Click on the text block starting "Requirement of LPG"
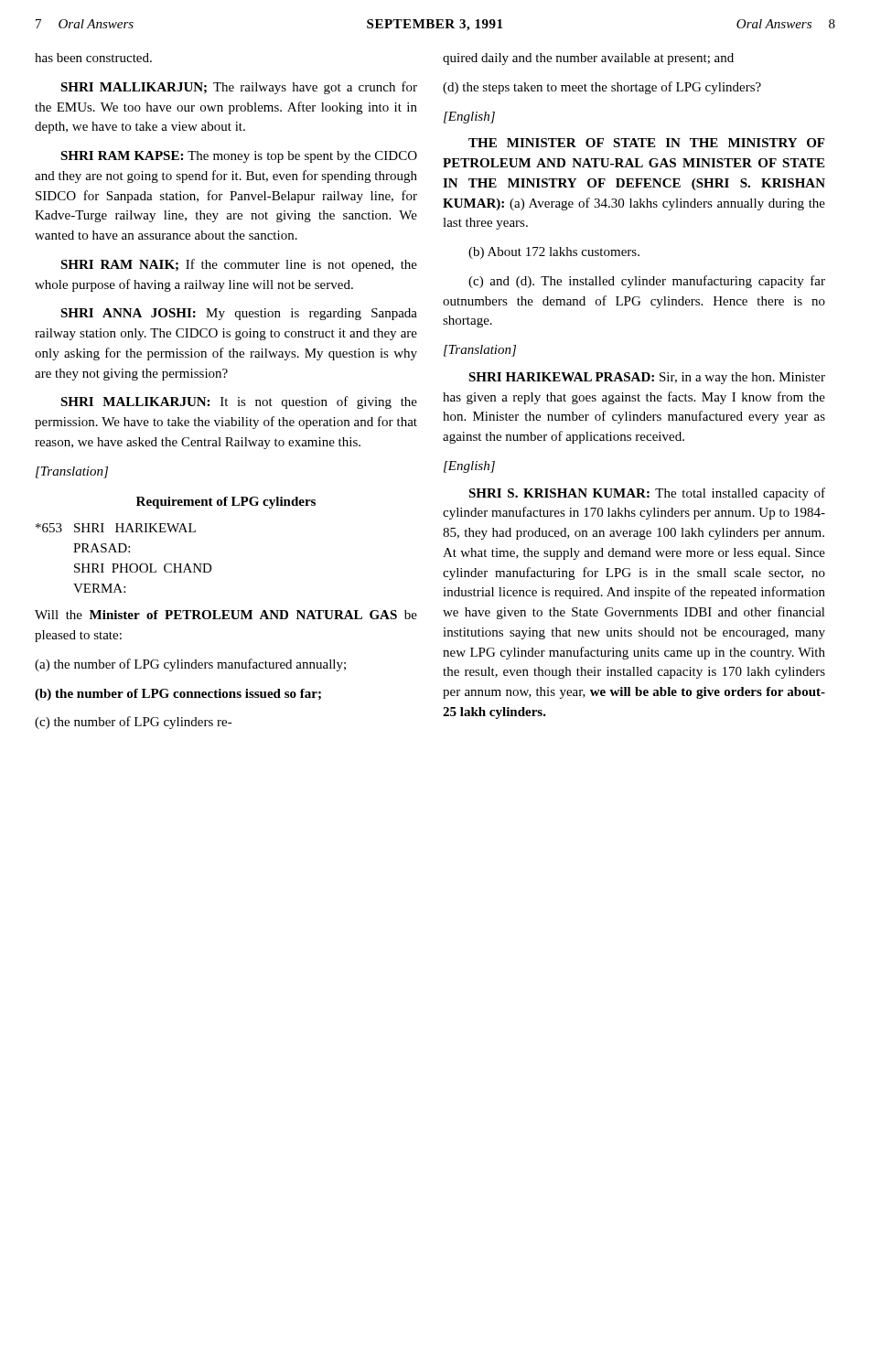Image resolution: width=870 pixels, height=1372 pixels. (226, 501)
